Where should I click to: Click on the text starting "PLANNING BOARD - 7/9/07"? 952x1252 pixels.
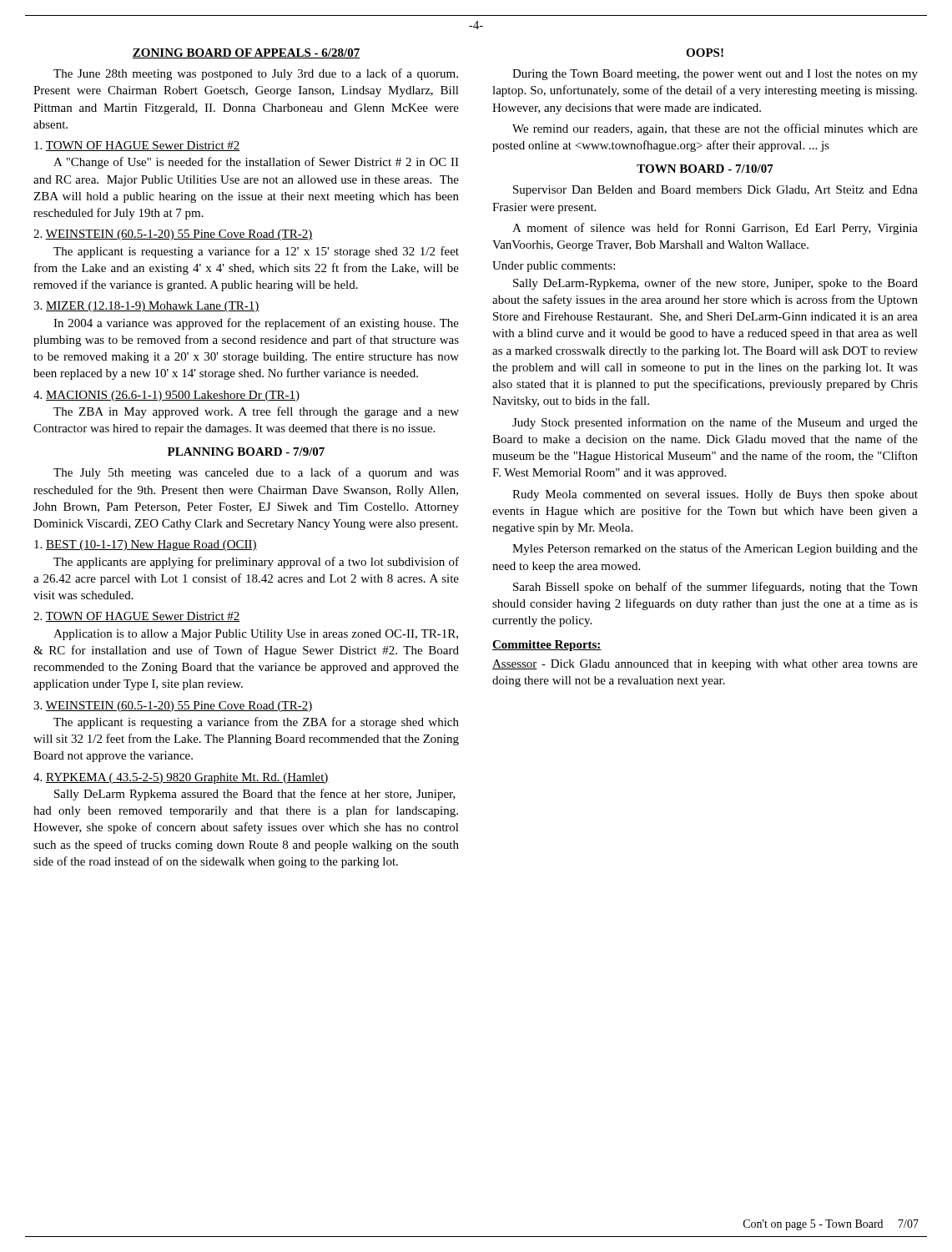(x=246, y=452)
